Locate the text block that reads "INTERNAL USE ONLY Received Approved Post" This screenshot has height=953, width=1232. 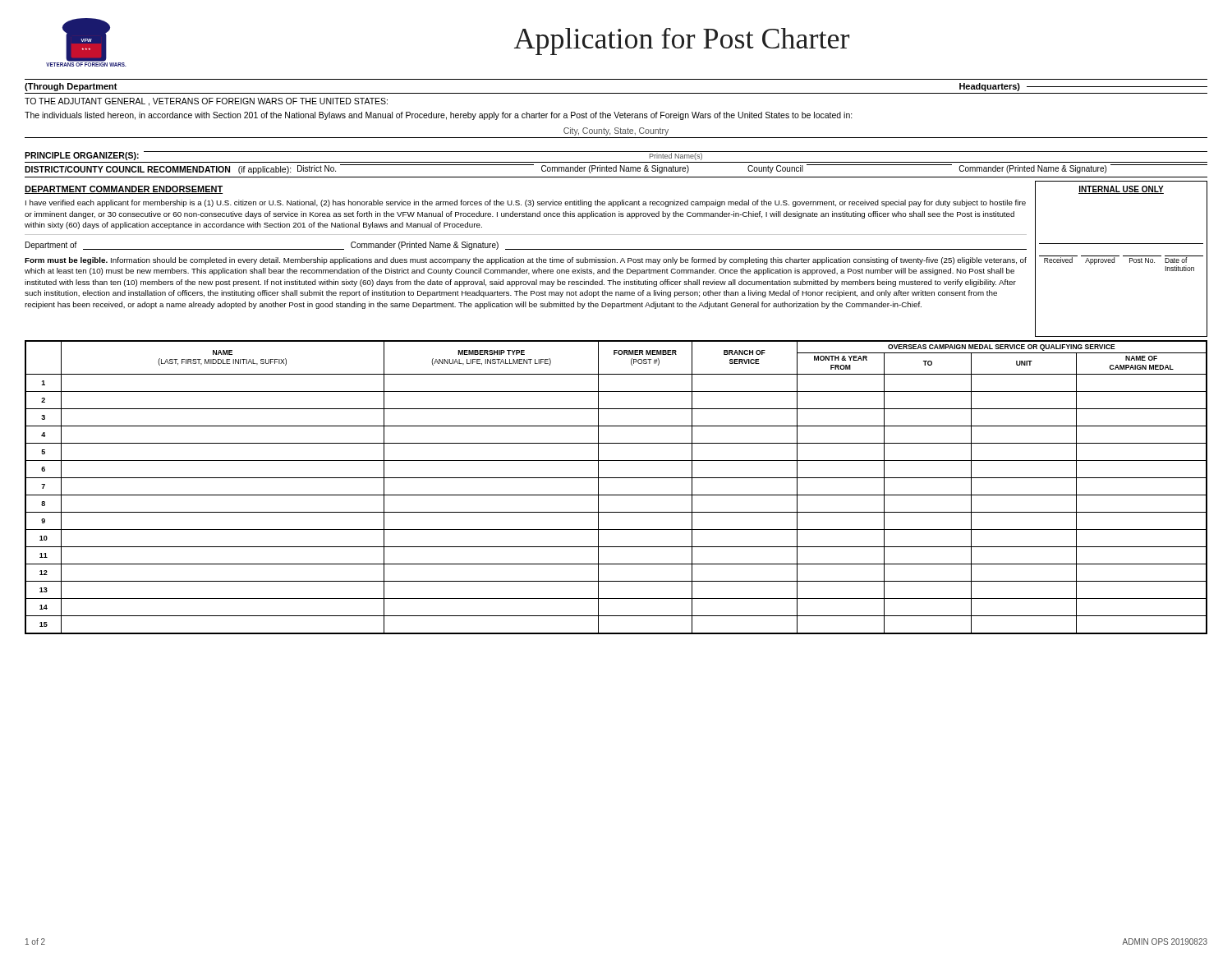click(x=1121, y=190)
